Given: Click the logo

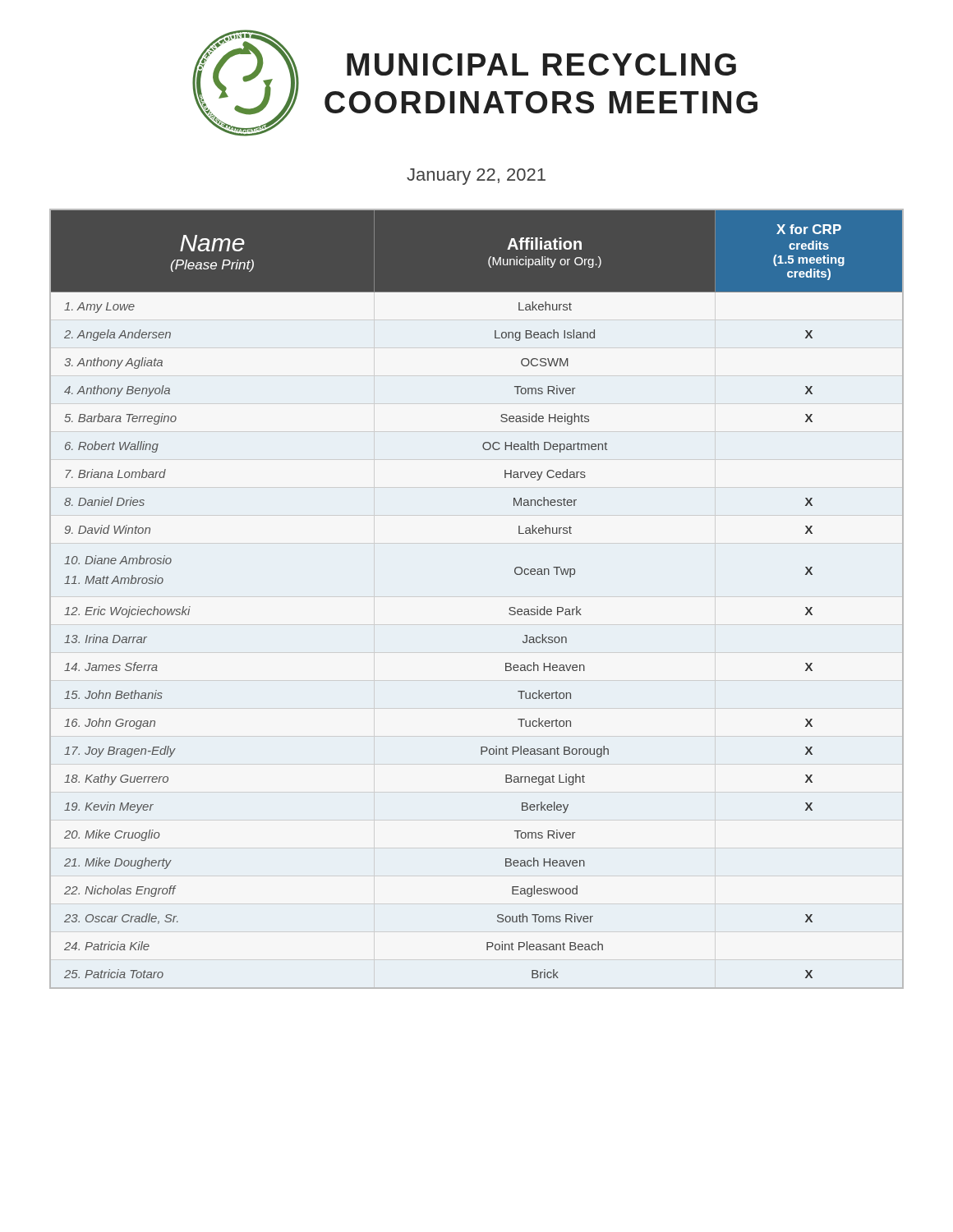Looking at the screenshot, I should click(x=245, y=85).
